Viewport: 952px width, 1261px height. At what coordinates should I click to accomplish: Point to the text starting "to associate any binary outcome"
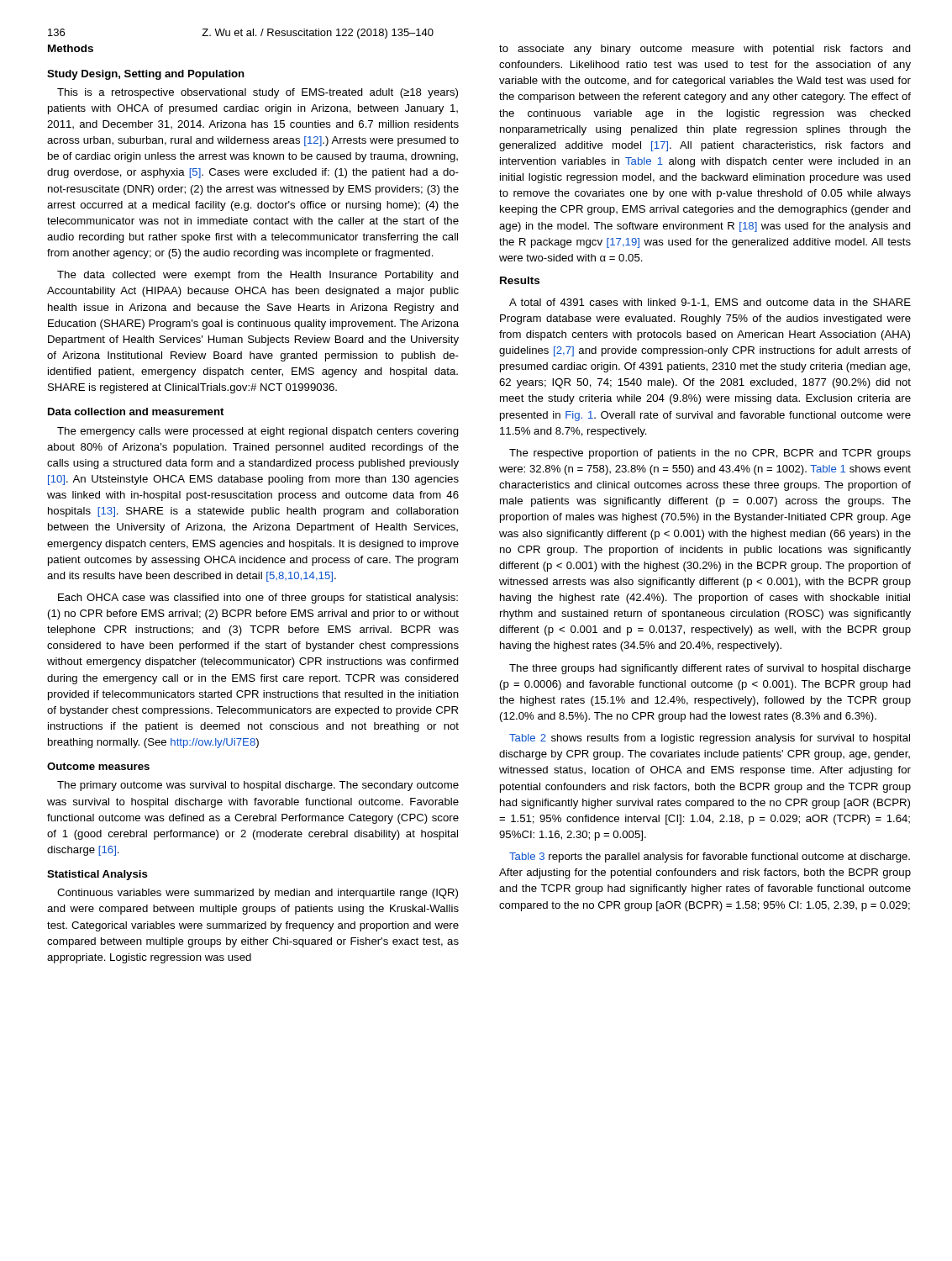pyautogui.click(x=705, y=153)
